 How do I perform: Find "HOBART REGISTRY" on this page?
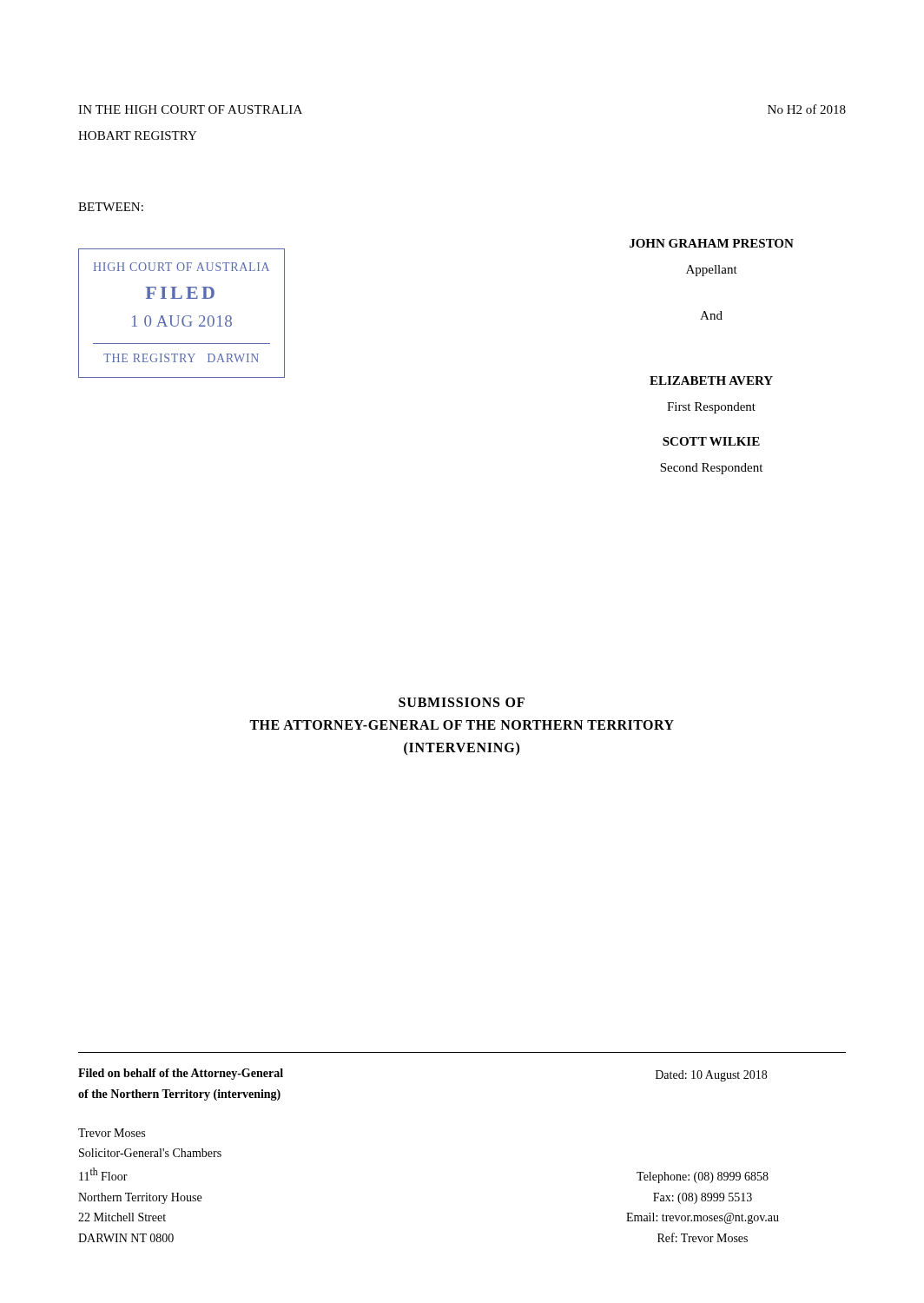coord(138,136)
